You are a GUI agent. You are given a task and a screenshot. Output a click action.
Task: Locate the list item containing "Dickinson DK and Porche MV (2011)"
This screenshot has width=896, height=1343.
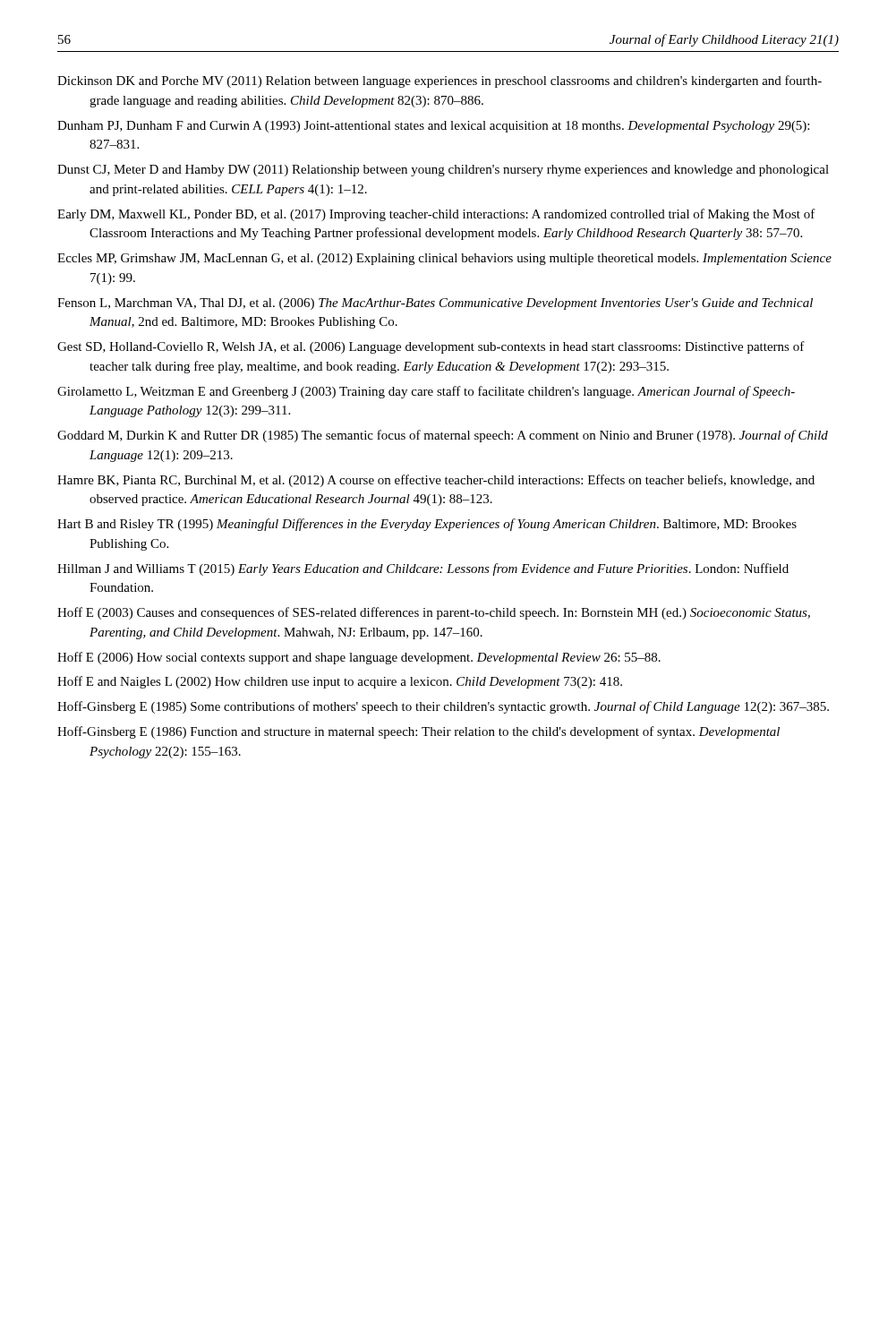tap(440, 90)
